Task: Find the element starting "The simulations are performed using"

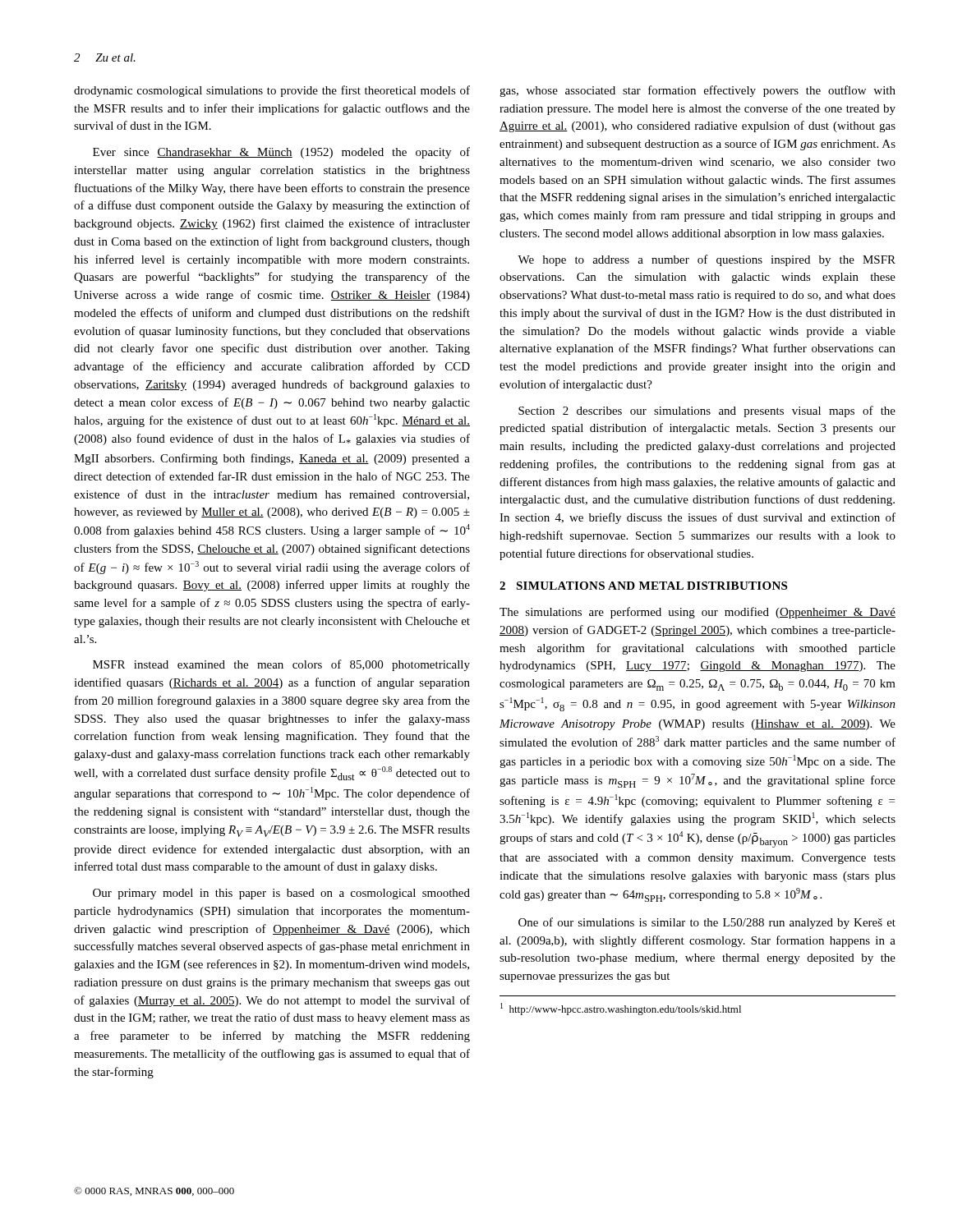Action: tap(698, 795)
